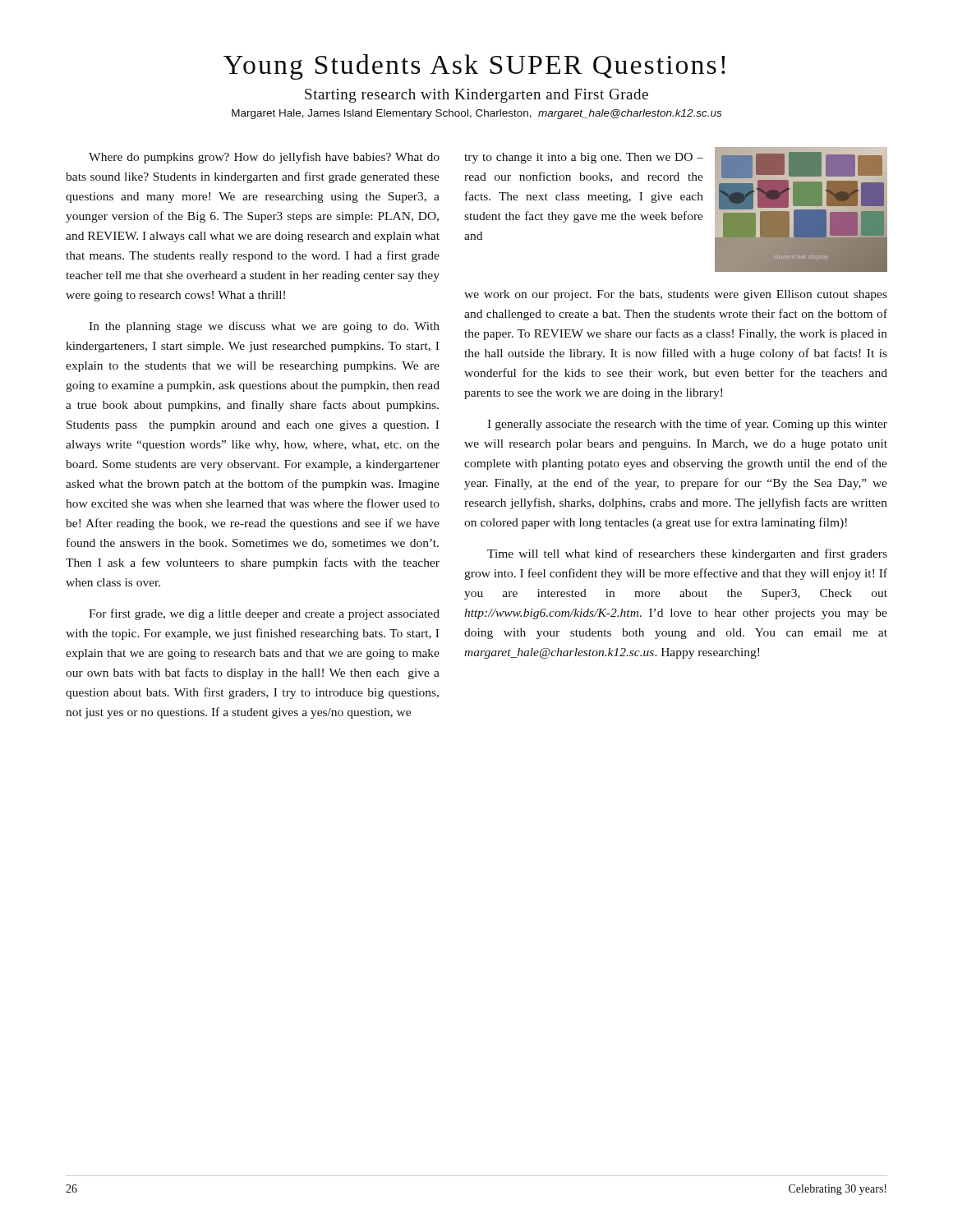Select the text block starting "Margaret Hale, James Island Elementary School, Charleston,"

(x=476, y=113)
